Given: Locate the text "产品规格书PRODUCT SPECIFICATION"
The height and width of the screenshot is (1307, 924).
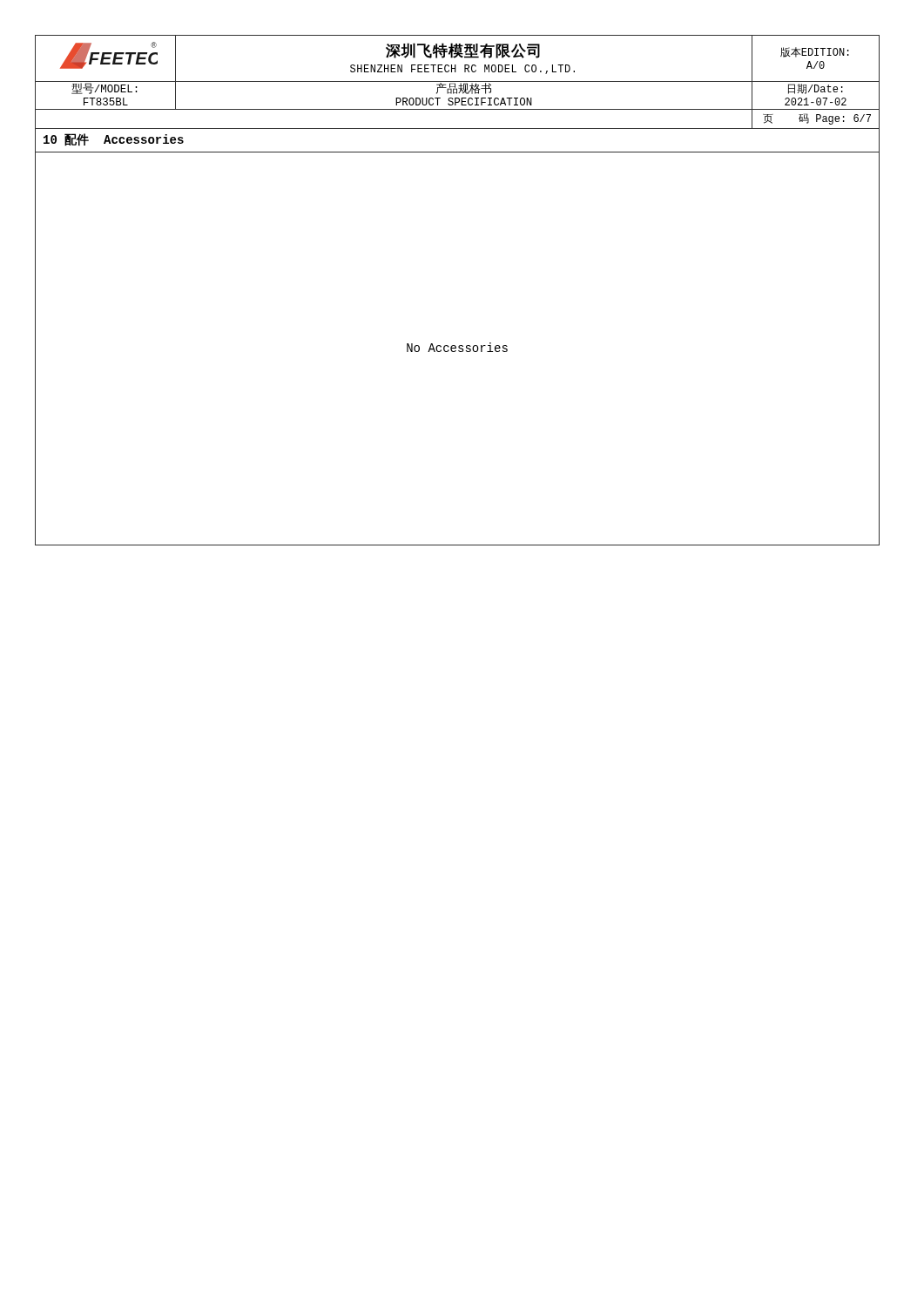Looking at the screenshot, I should [x=464, y=96].
